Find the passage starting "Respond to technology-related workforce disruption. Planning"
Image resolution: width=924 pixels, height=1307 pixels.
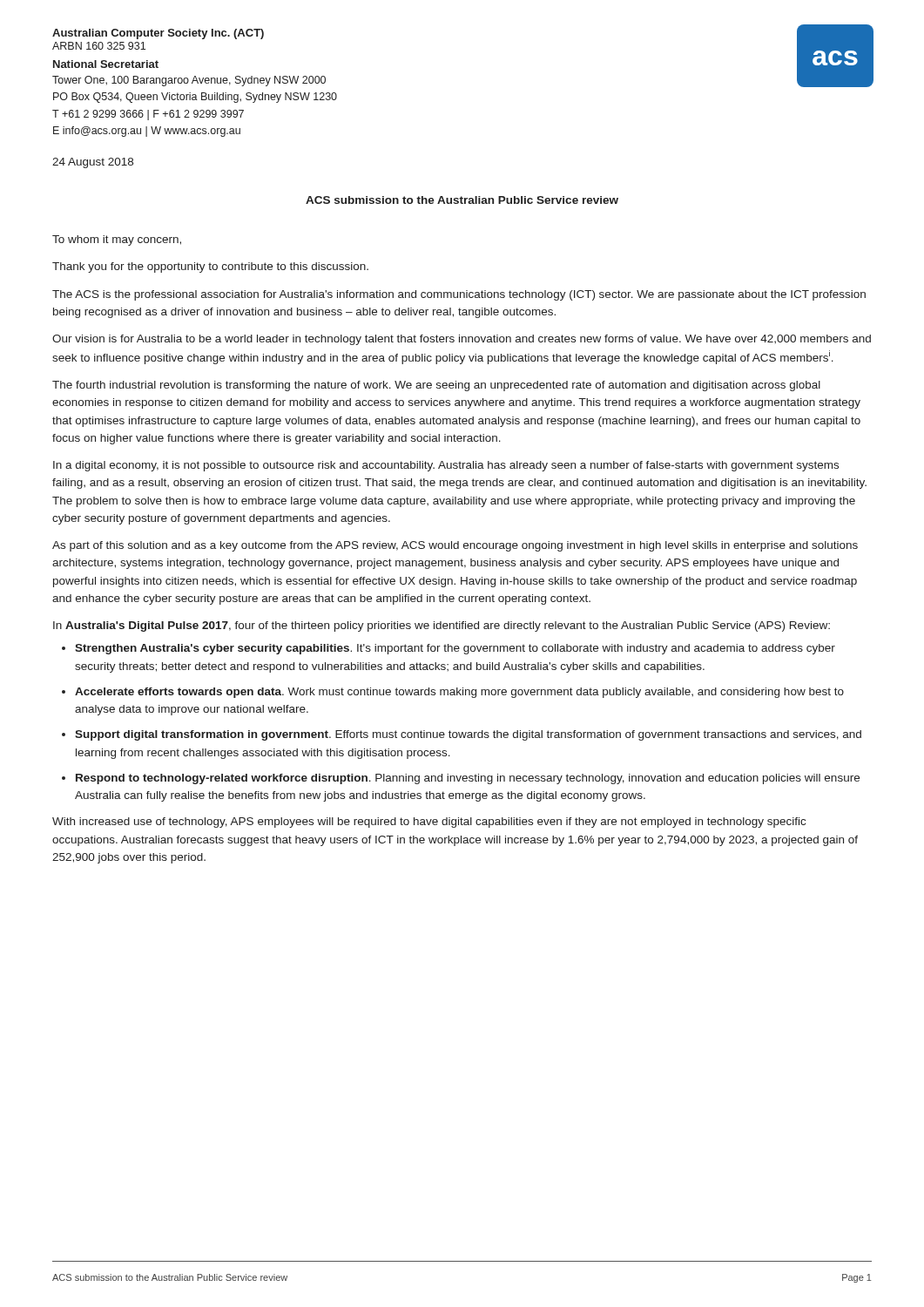tap(468, 786)
